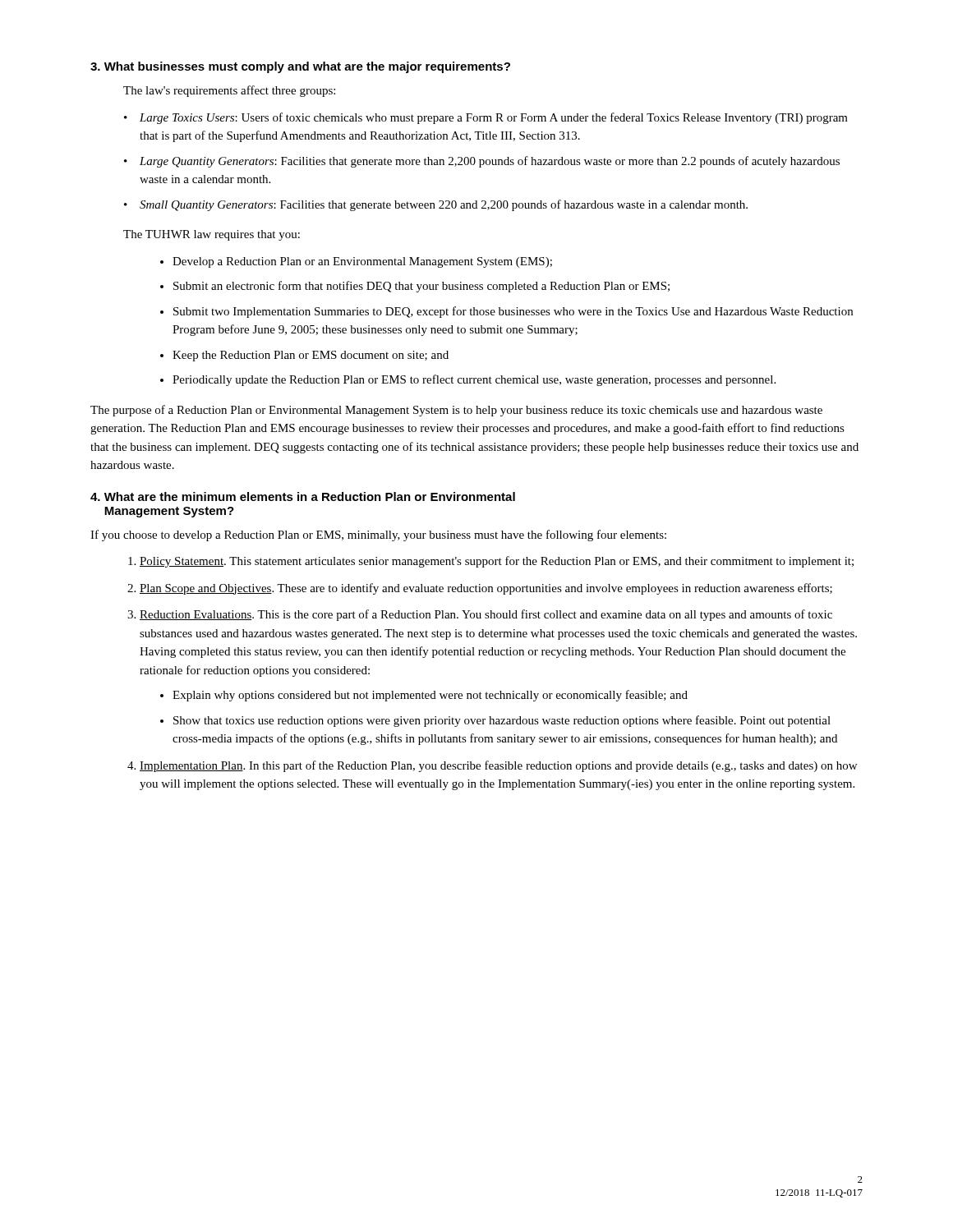953x1232 pixels.
Task: Select the text starting "Small Quantity Generators:"
Action: click(x=444, y=204)
